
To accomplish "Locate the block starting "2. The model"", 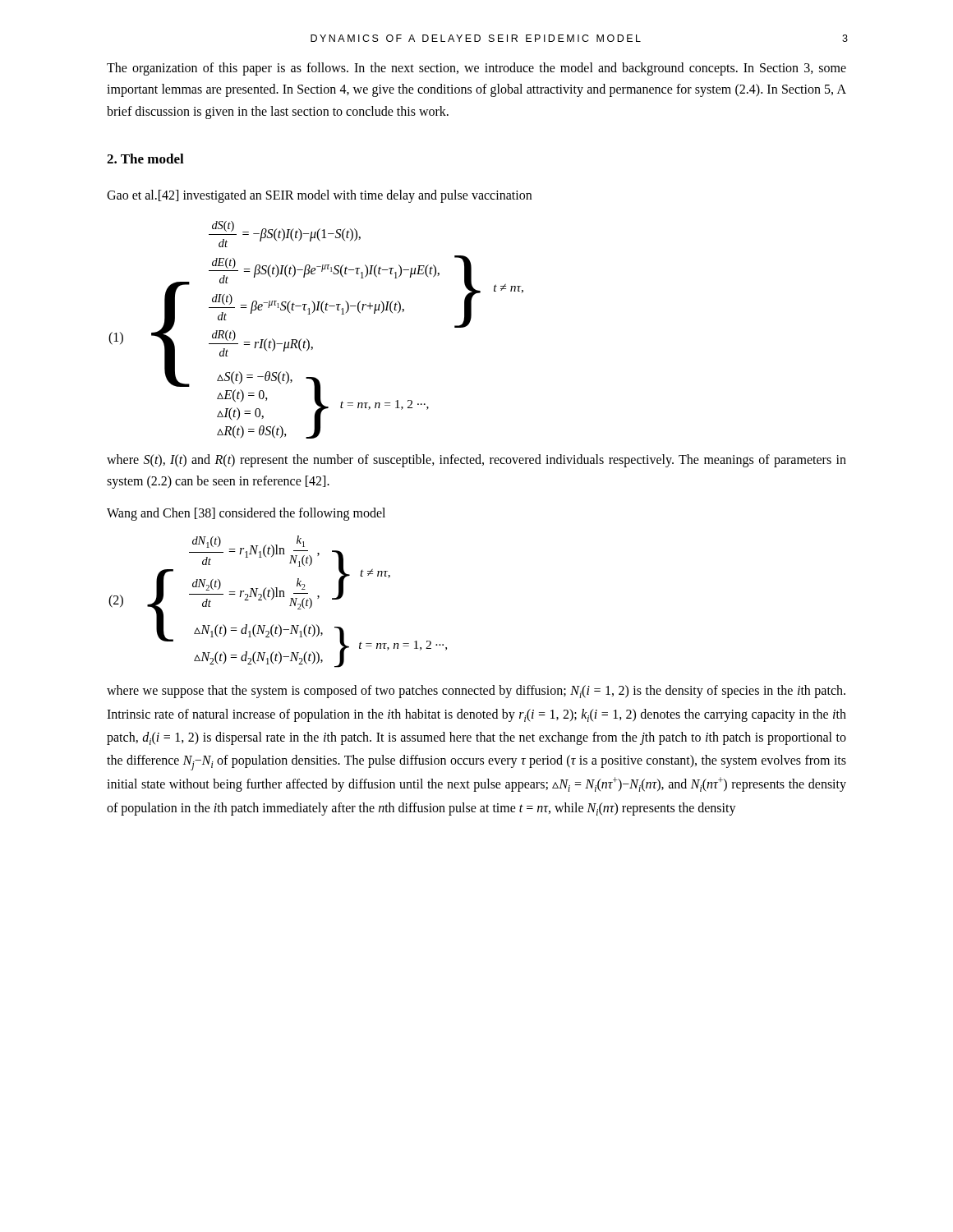I will pos(145,159).
